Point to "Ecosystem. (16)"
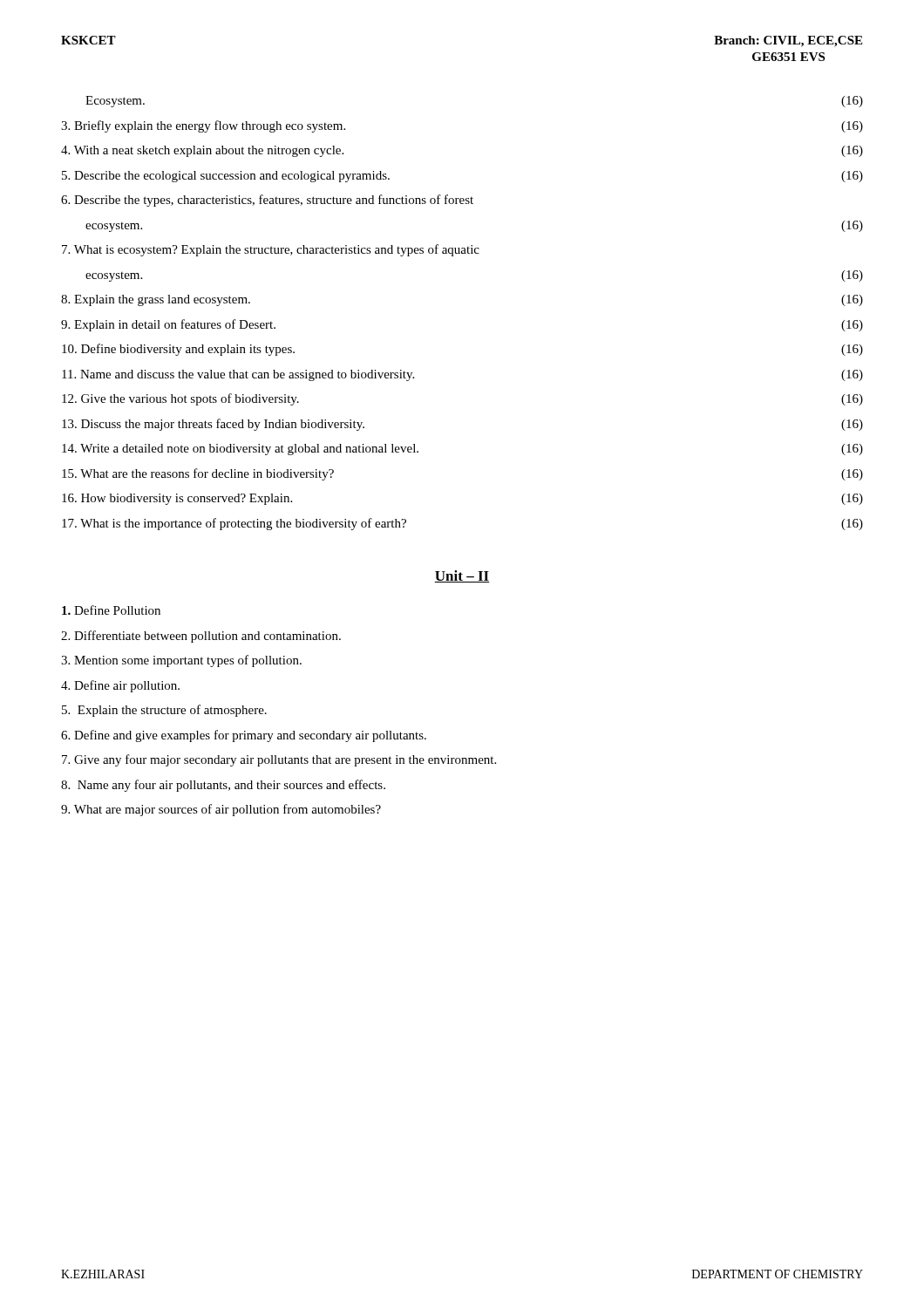Screen dimensions: 1308x924 (x=114, y=102)
